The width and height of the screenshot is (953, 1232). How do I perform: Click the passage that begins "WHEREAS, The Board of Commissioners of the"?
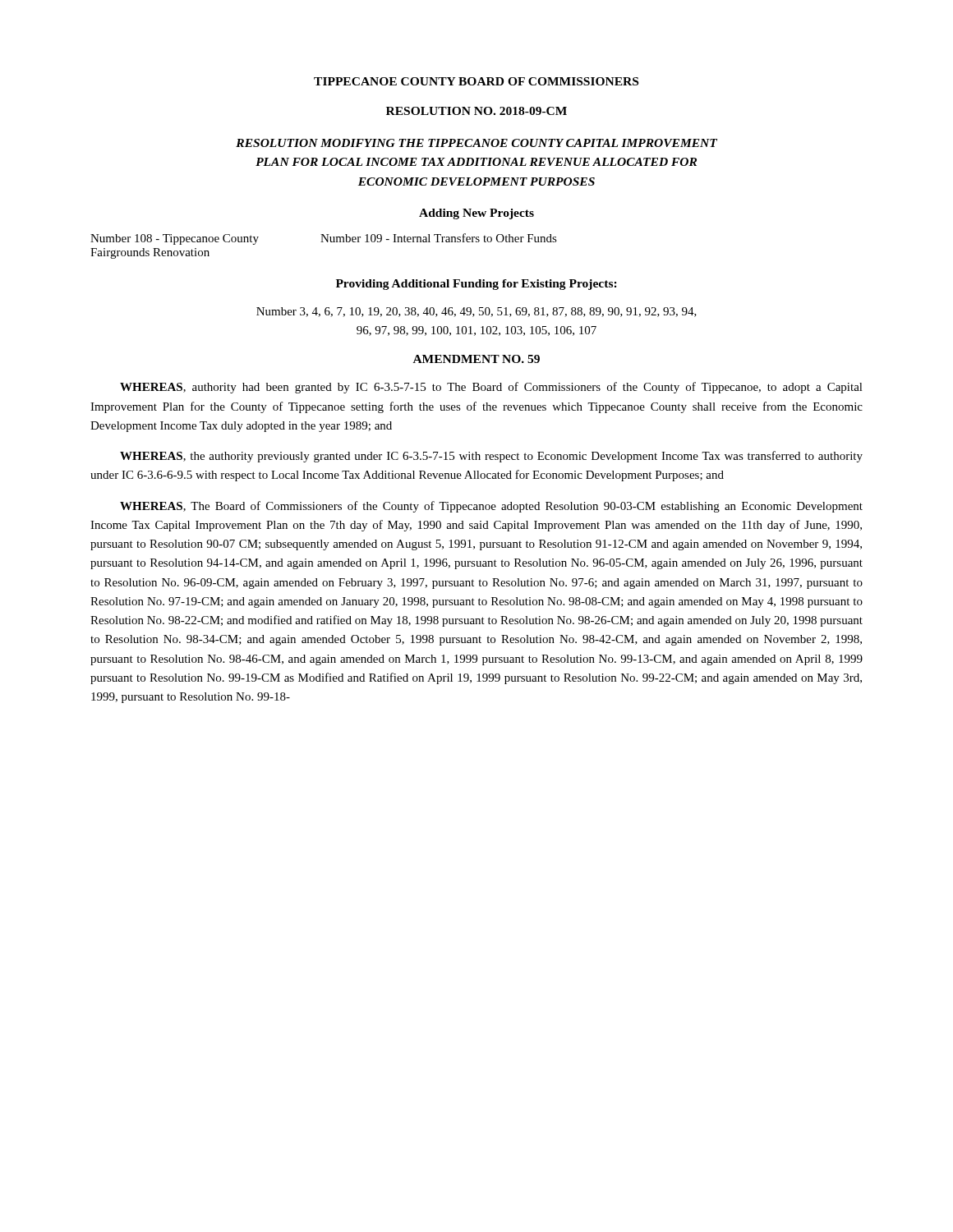coord(476,601)
